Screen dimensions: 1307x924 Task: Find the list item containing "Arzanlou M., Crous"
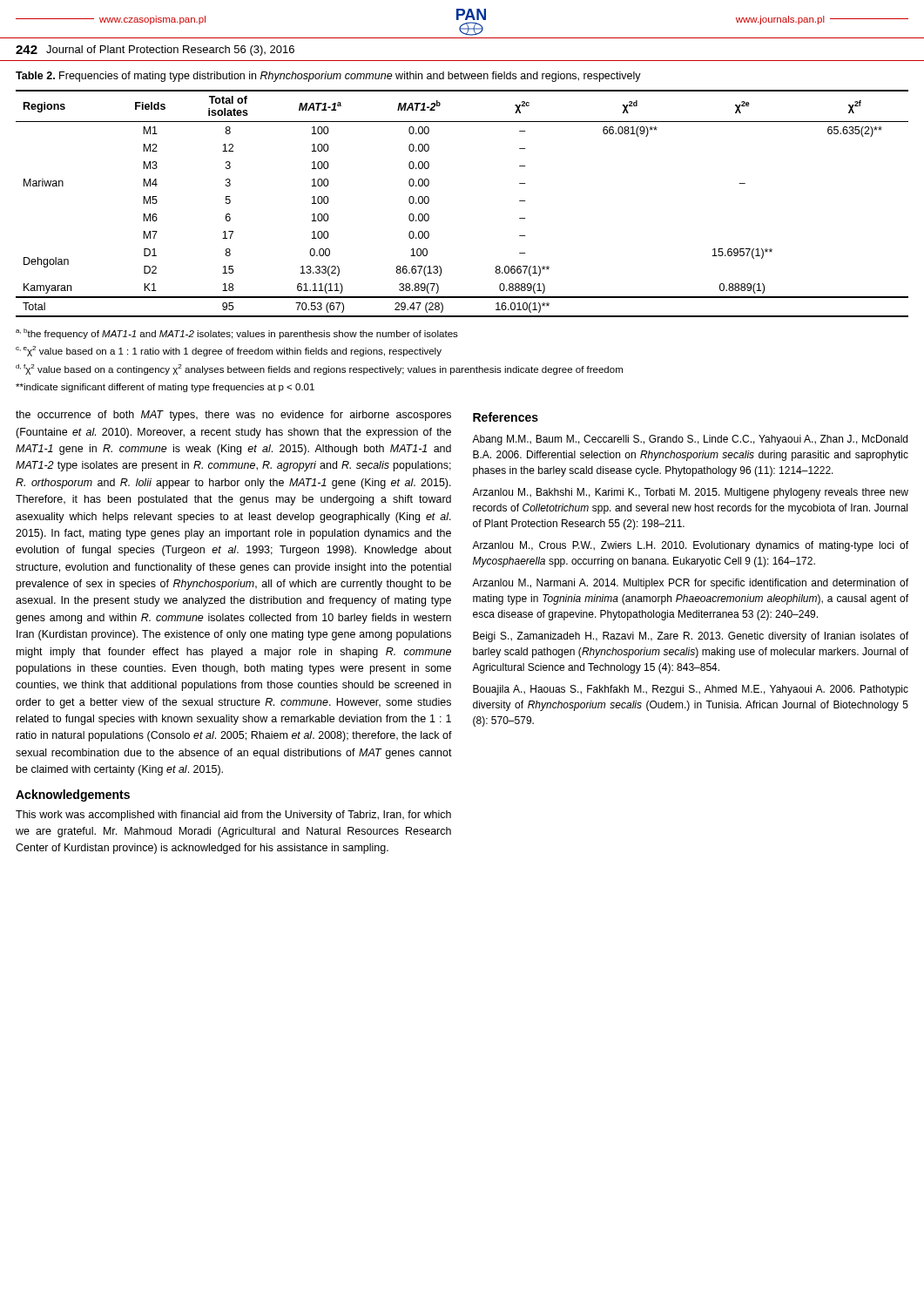(690, 554)
